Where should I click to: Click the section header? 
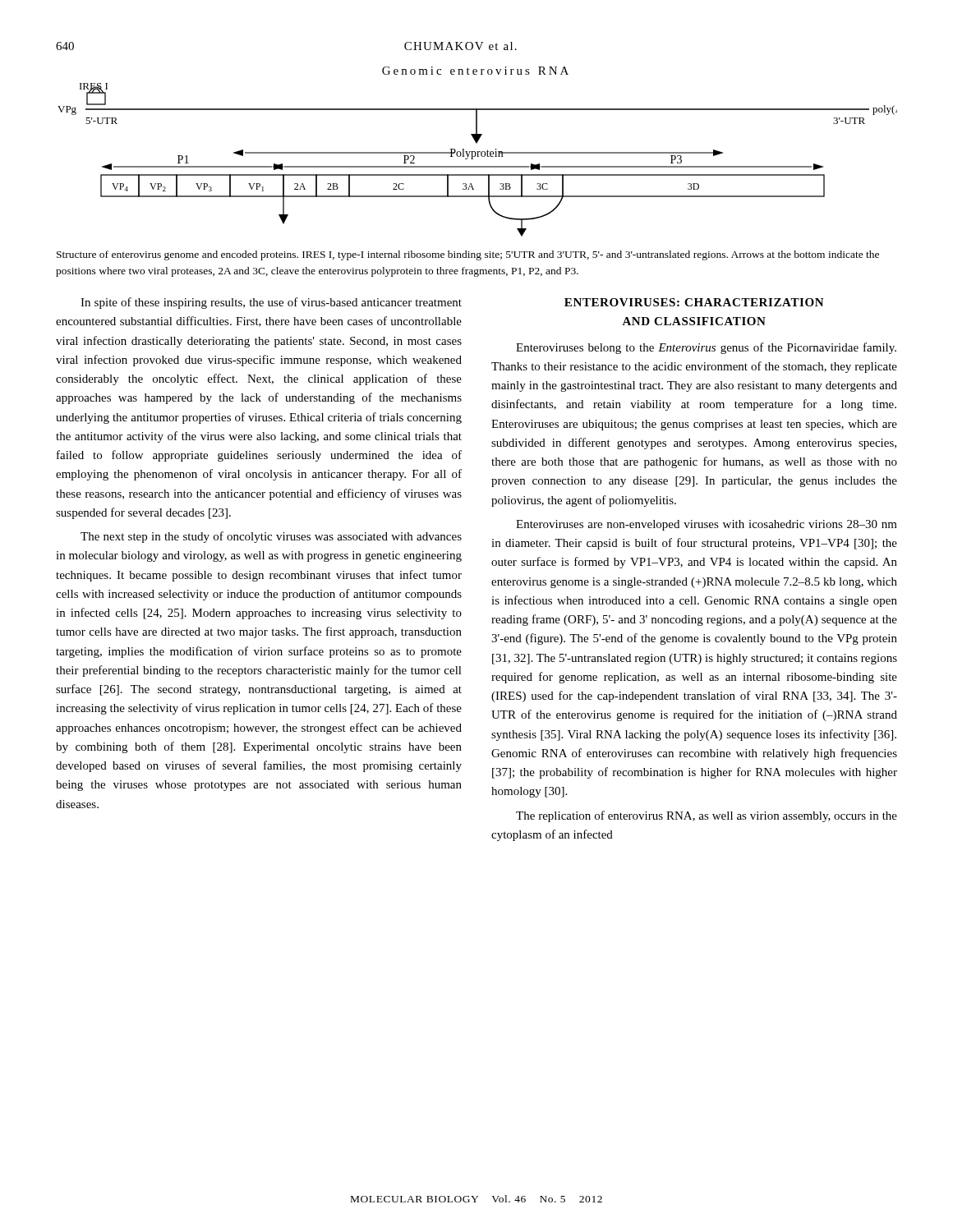694,312
